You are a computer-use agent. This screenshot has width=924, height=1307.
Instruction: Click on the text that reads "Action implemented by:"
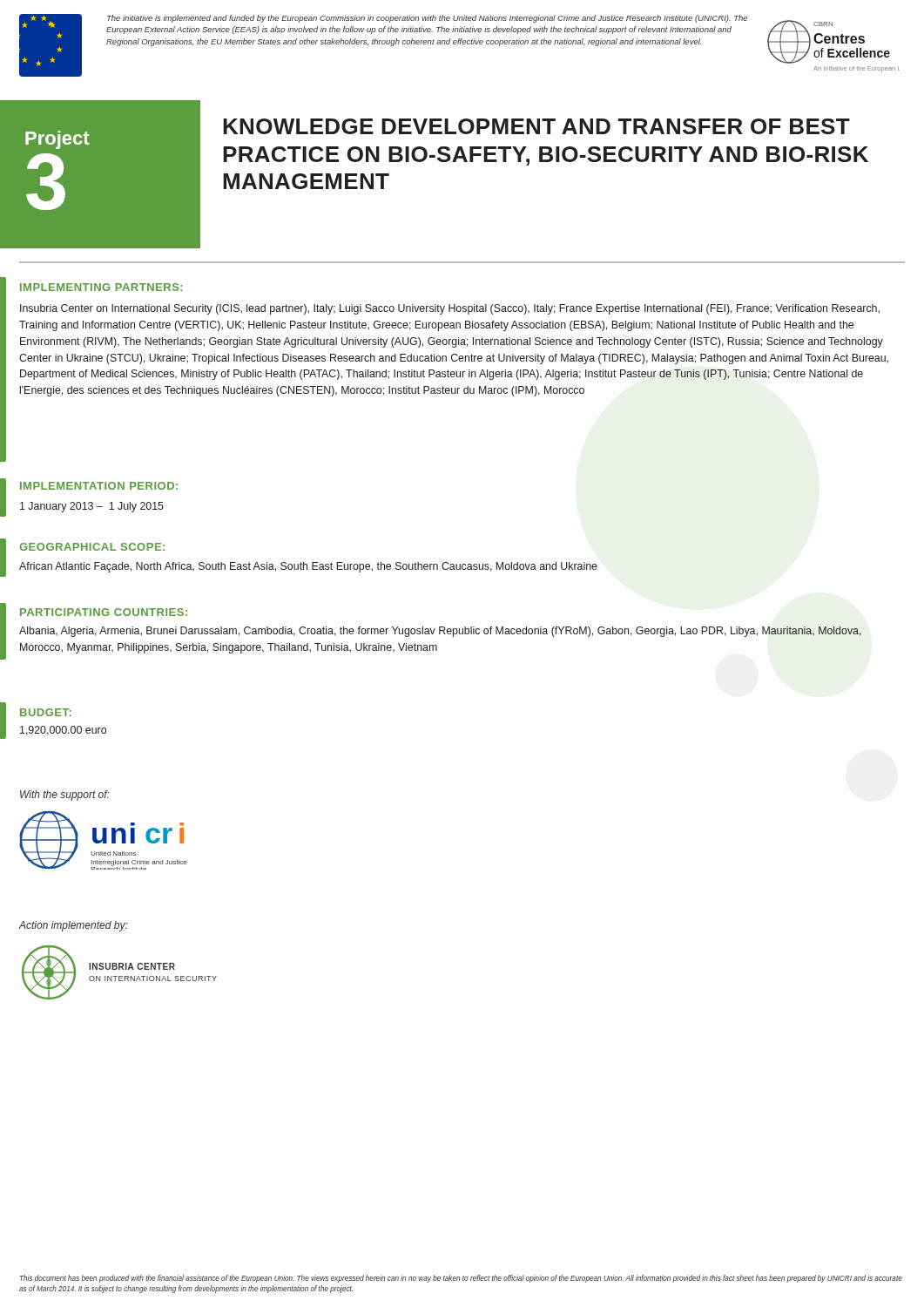pyautogui.click(x=73, y=925)
